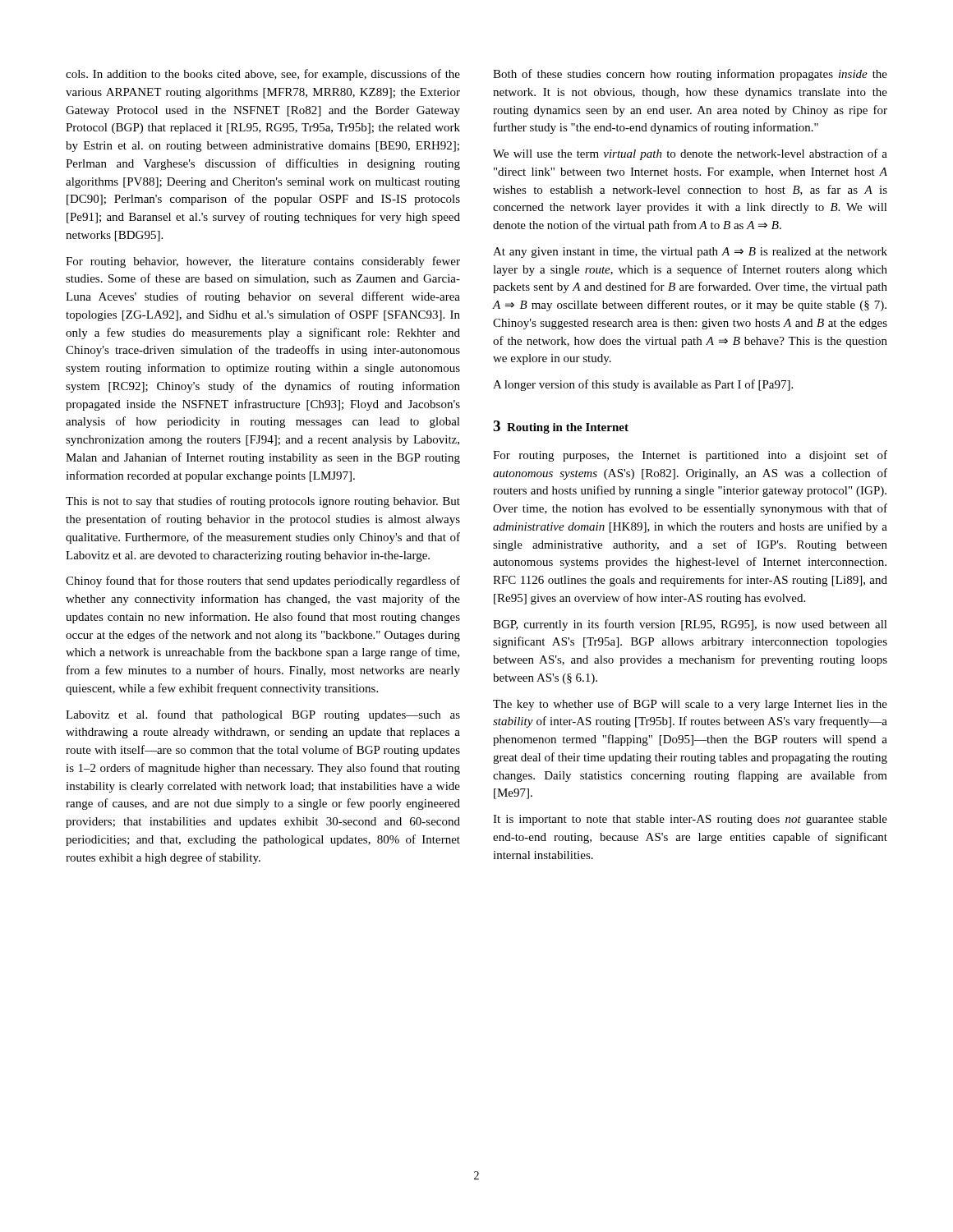Select the passage starting "Both of these studies"

[690, 101]
